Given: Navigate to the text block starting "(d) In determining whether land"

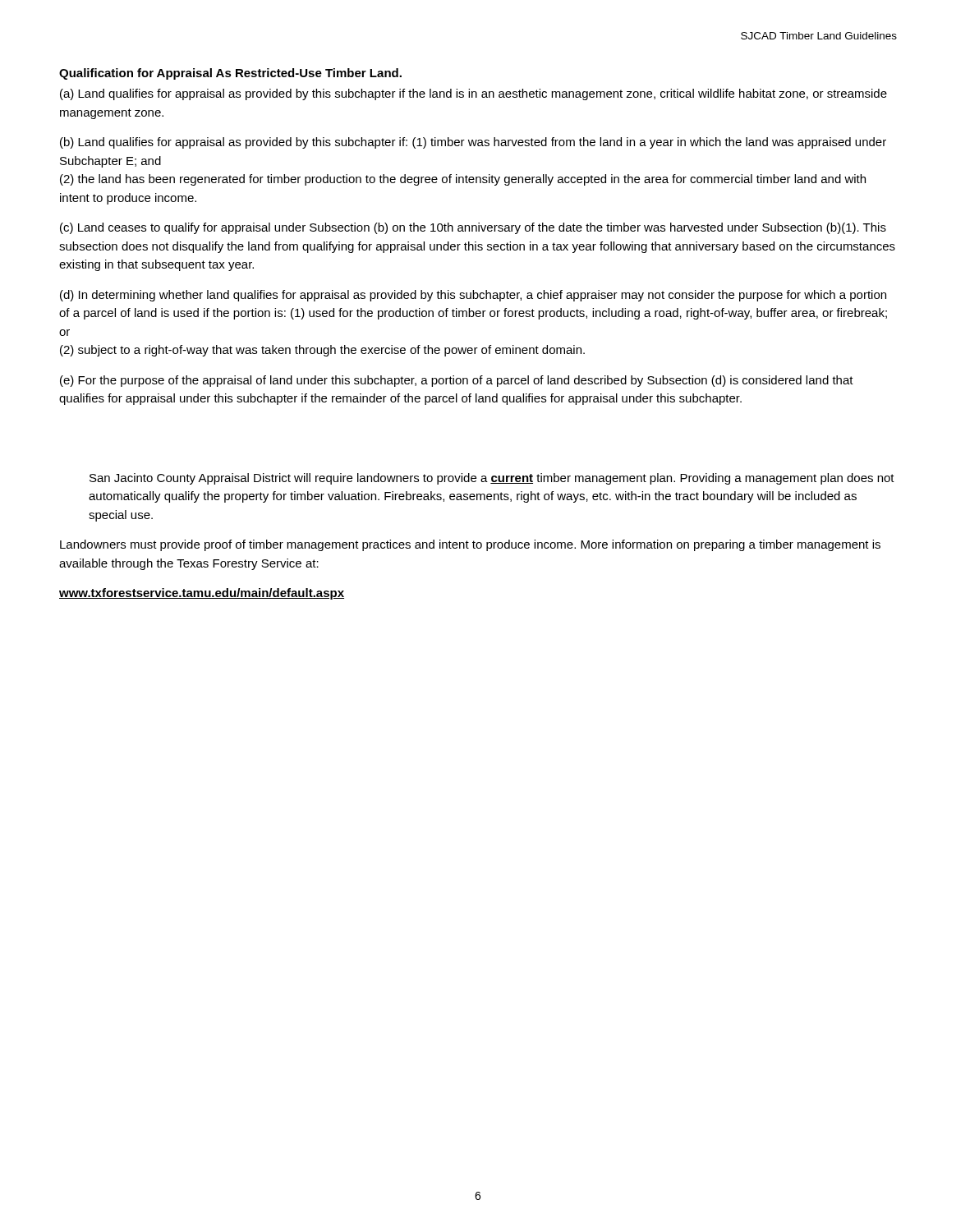Looking at the screenshot, I should 474,322.
